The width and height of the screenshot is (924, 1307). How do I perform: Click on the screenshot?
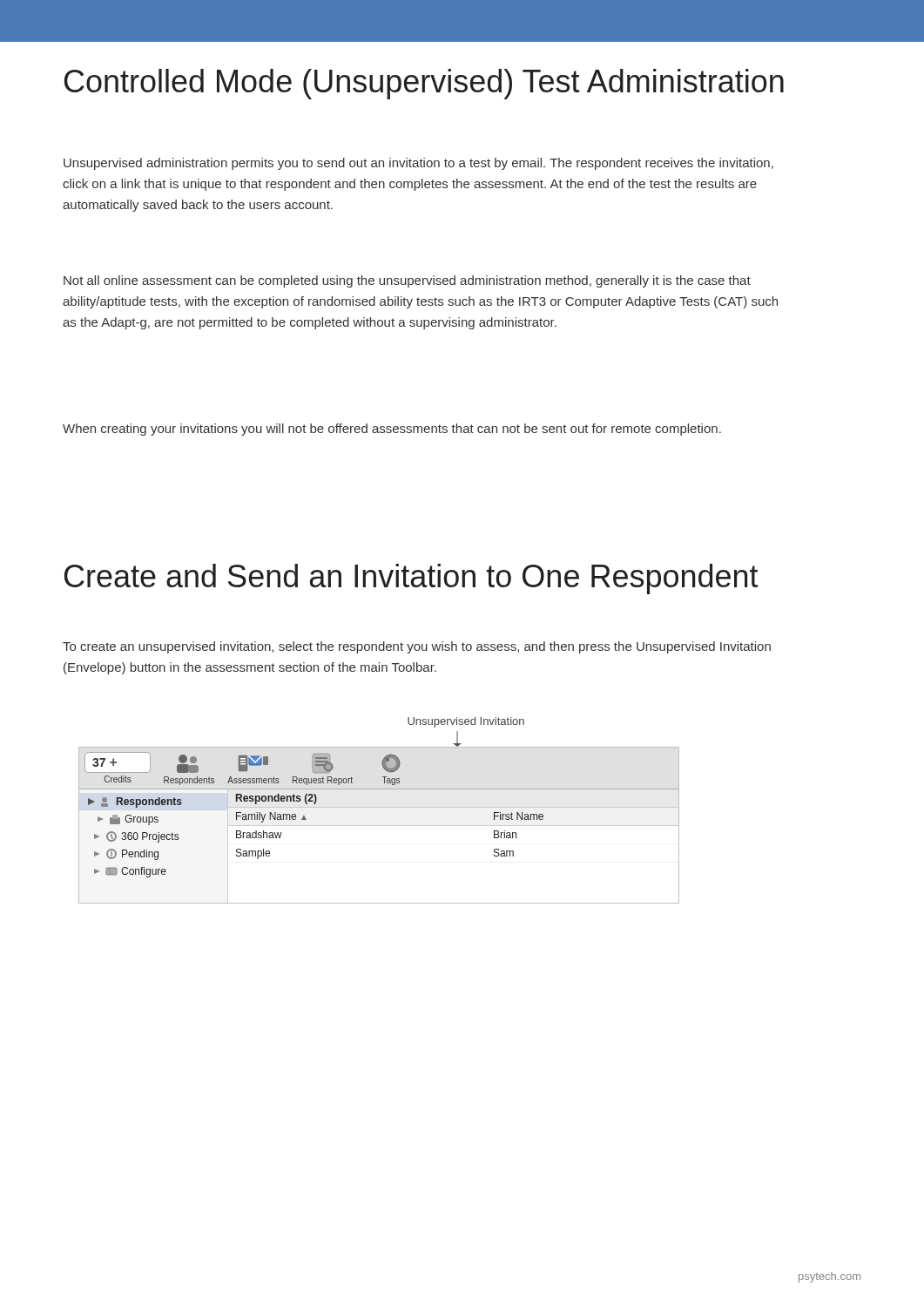click(x=379, y=809)
